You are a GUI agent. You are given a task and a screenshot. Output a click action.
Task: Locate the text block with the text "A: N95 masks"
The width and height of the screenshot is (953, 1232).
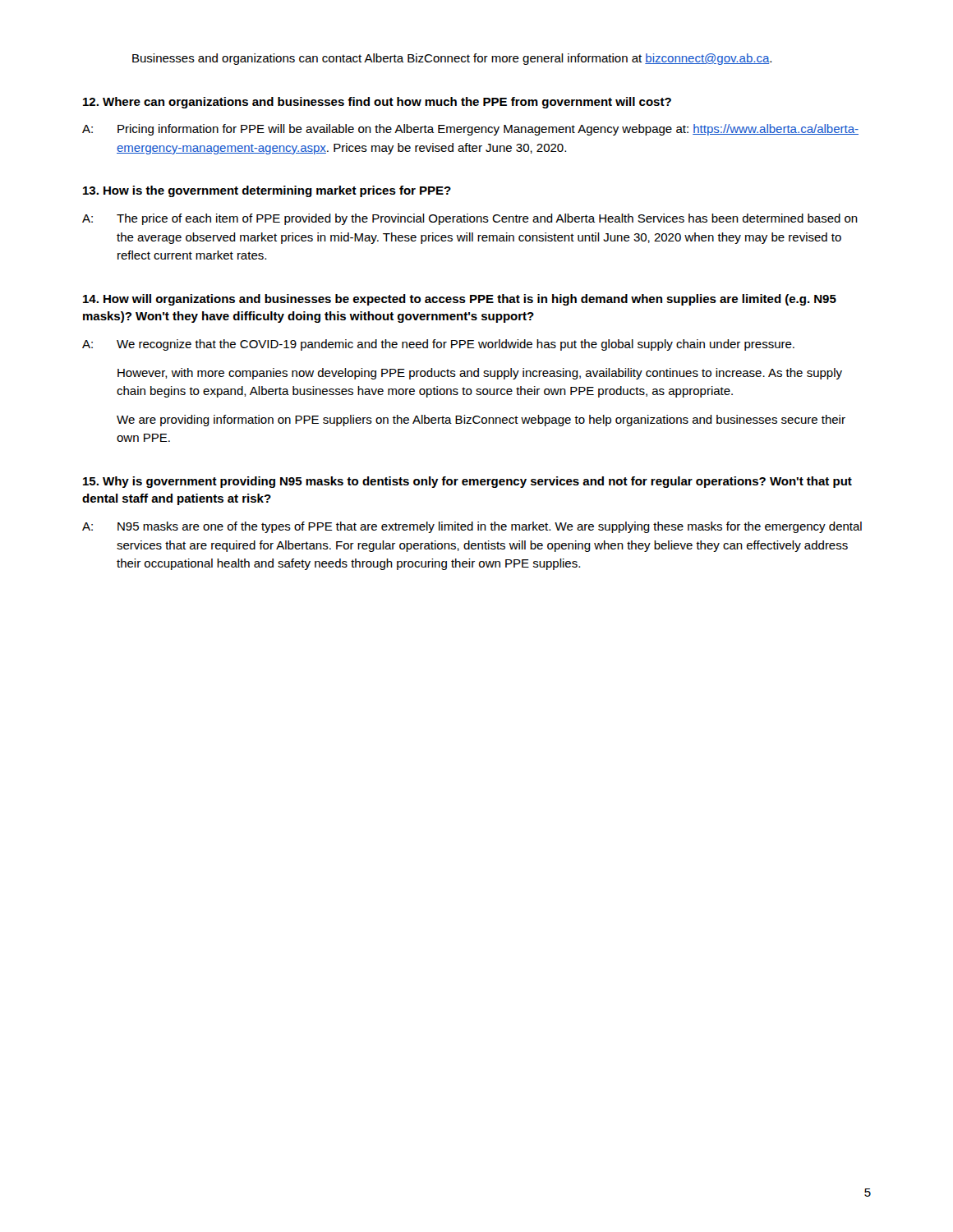tap(476, 545)
